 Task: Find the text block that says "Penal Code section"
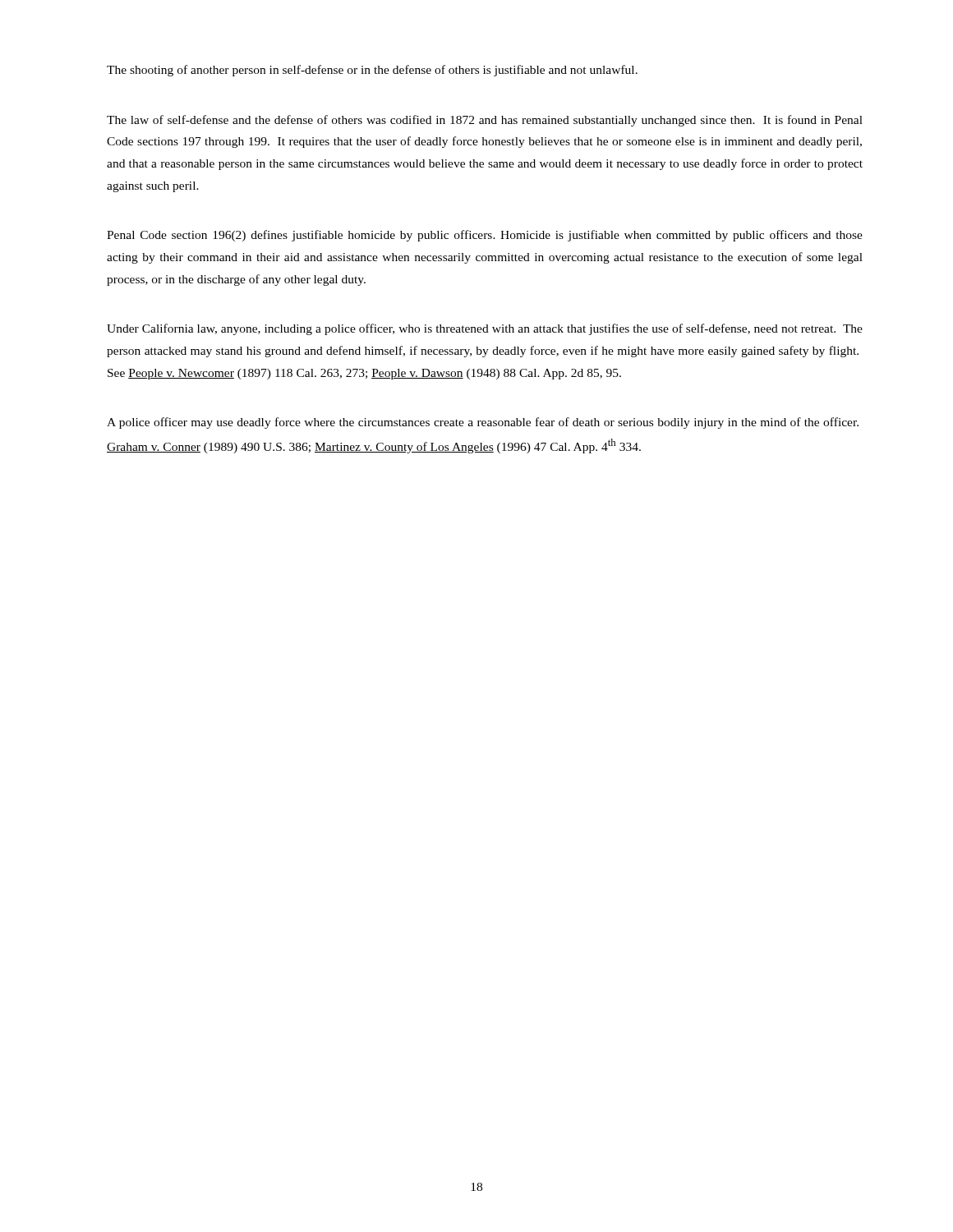coord(485,257)
